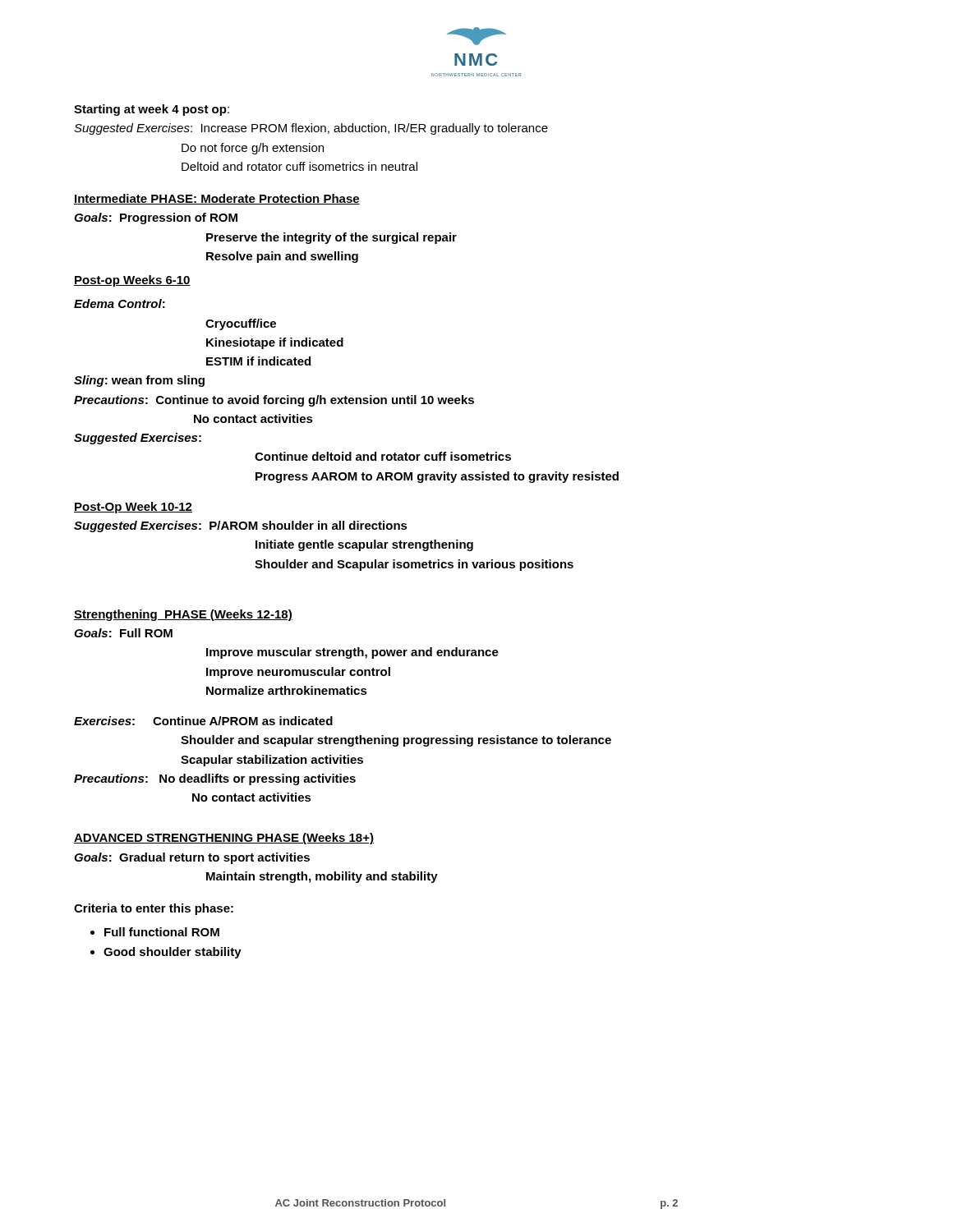953x1232 pixels.
Task: Select the passage starting "Intermediate PHASE: Moderate"
Action: [x=217, y=199]
